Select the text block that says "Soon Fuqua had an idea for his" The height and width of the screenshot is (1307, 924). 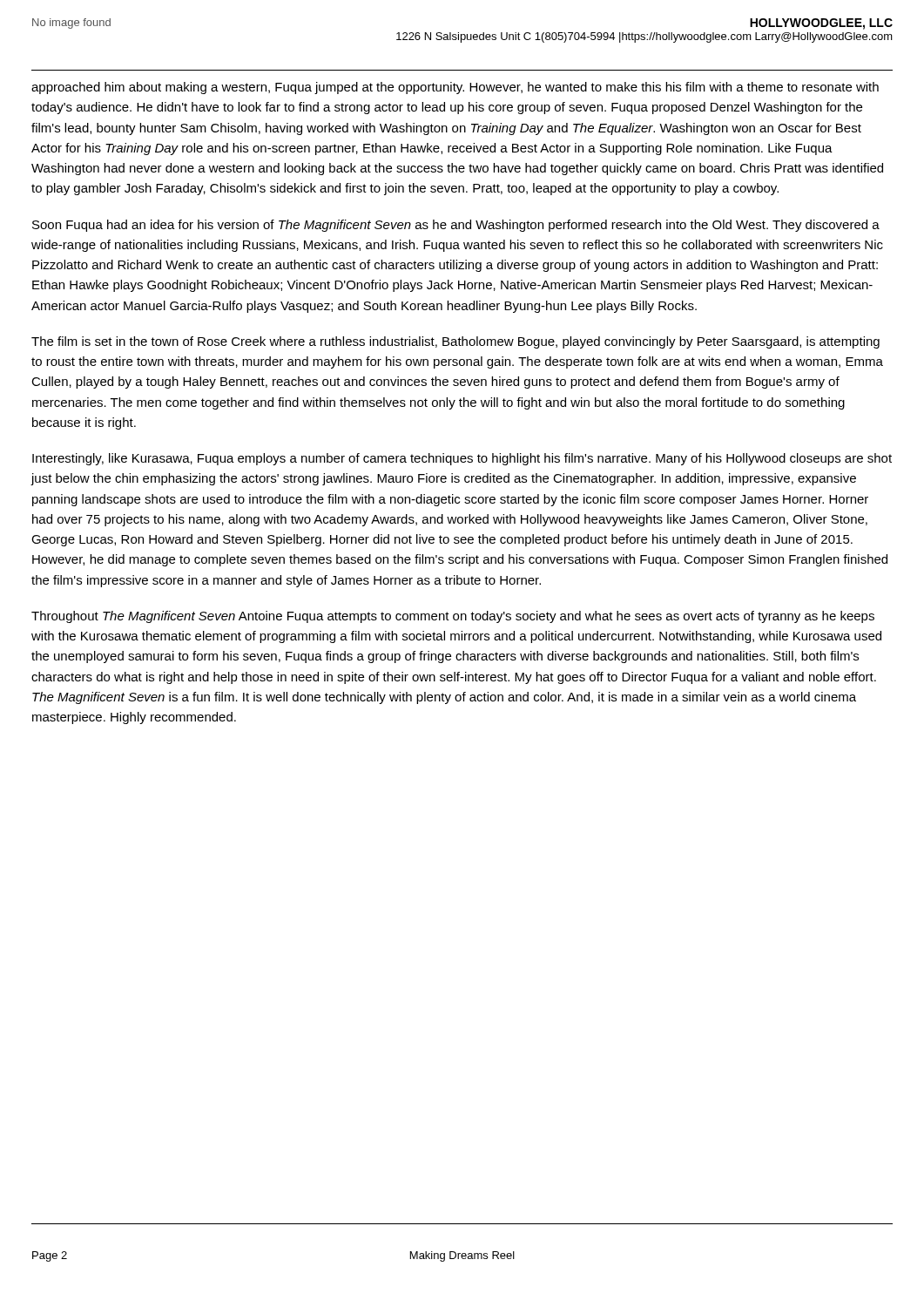tap(462, 265)
